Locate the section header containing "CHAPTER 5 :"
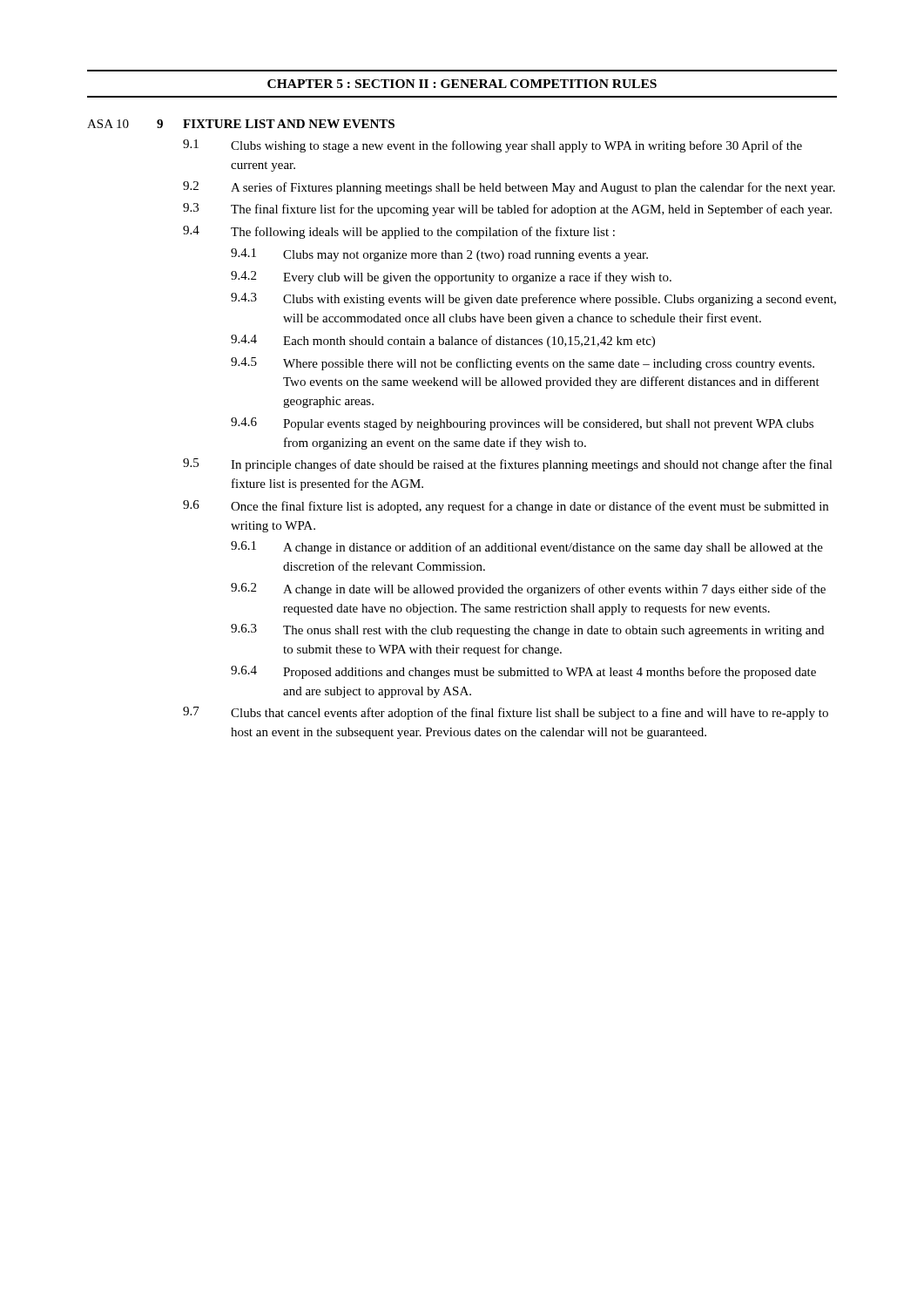The image size is (924, 1307). coord(462,83)
